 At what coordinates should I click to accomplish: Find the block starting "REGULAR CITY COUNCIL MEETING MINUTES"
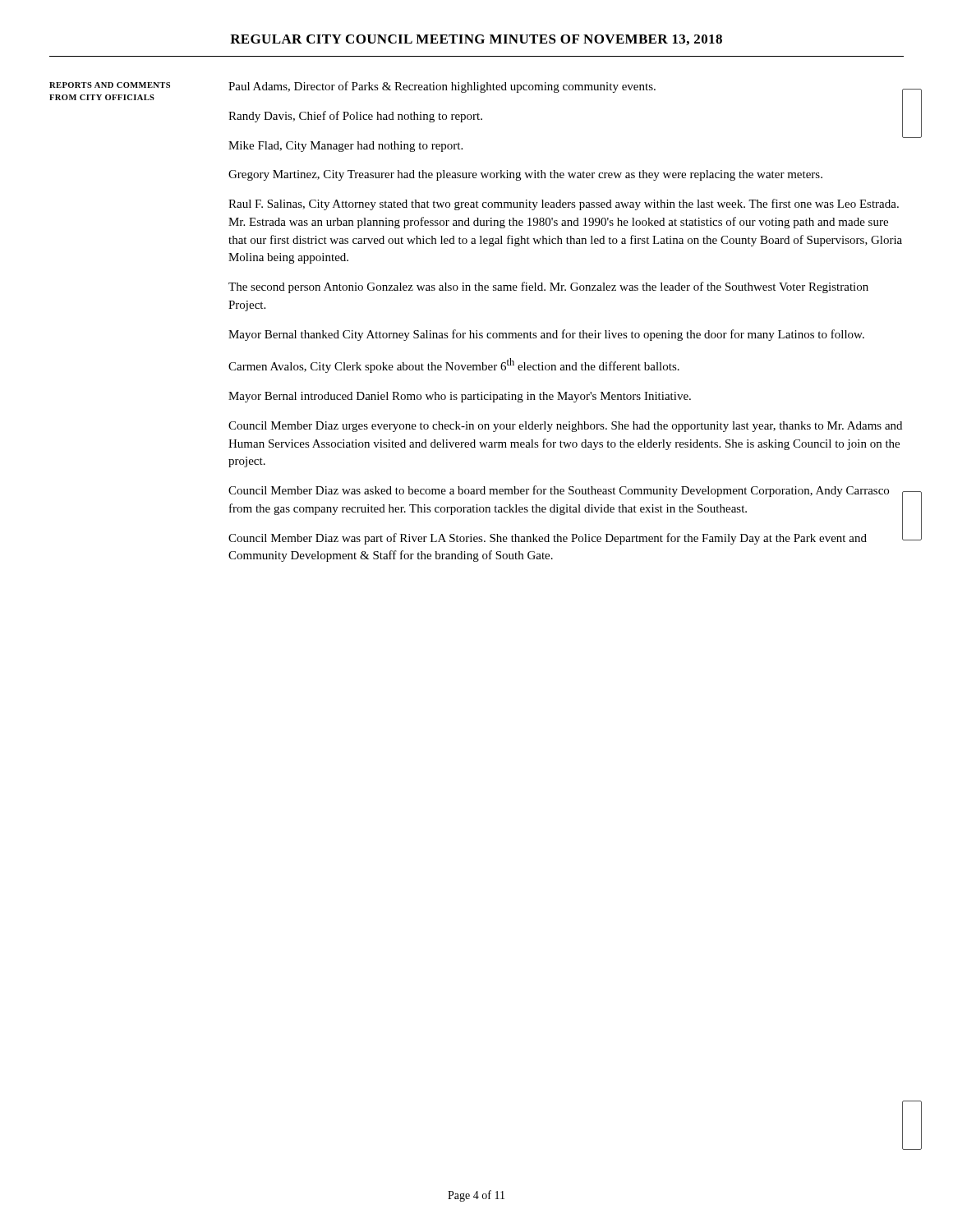(476, 39)
